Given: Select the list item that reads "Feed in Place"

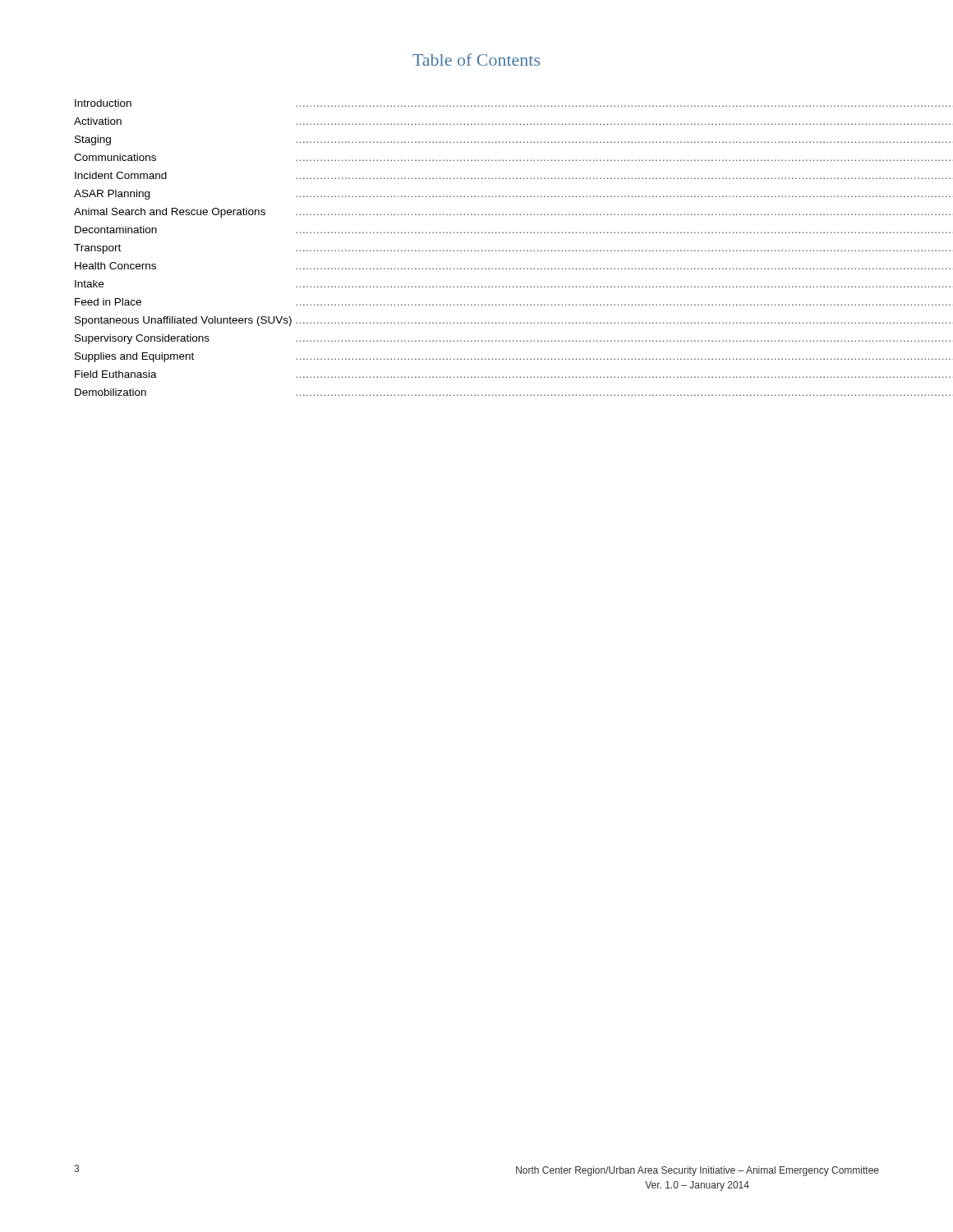Looking at the screenshot, I should (513, 301).
